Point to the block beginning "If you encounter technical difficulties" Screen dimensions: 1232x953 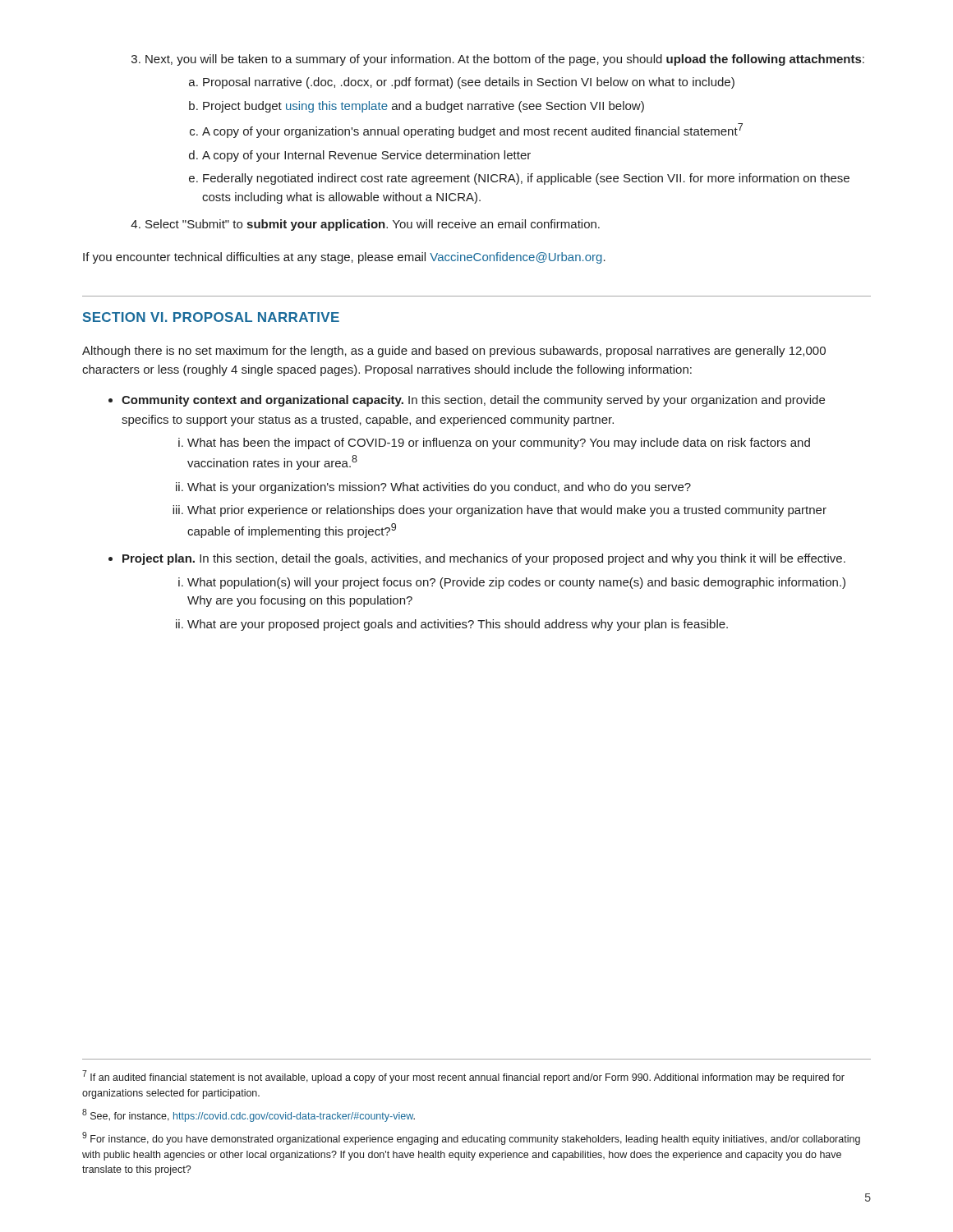[344, 256]
